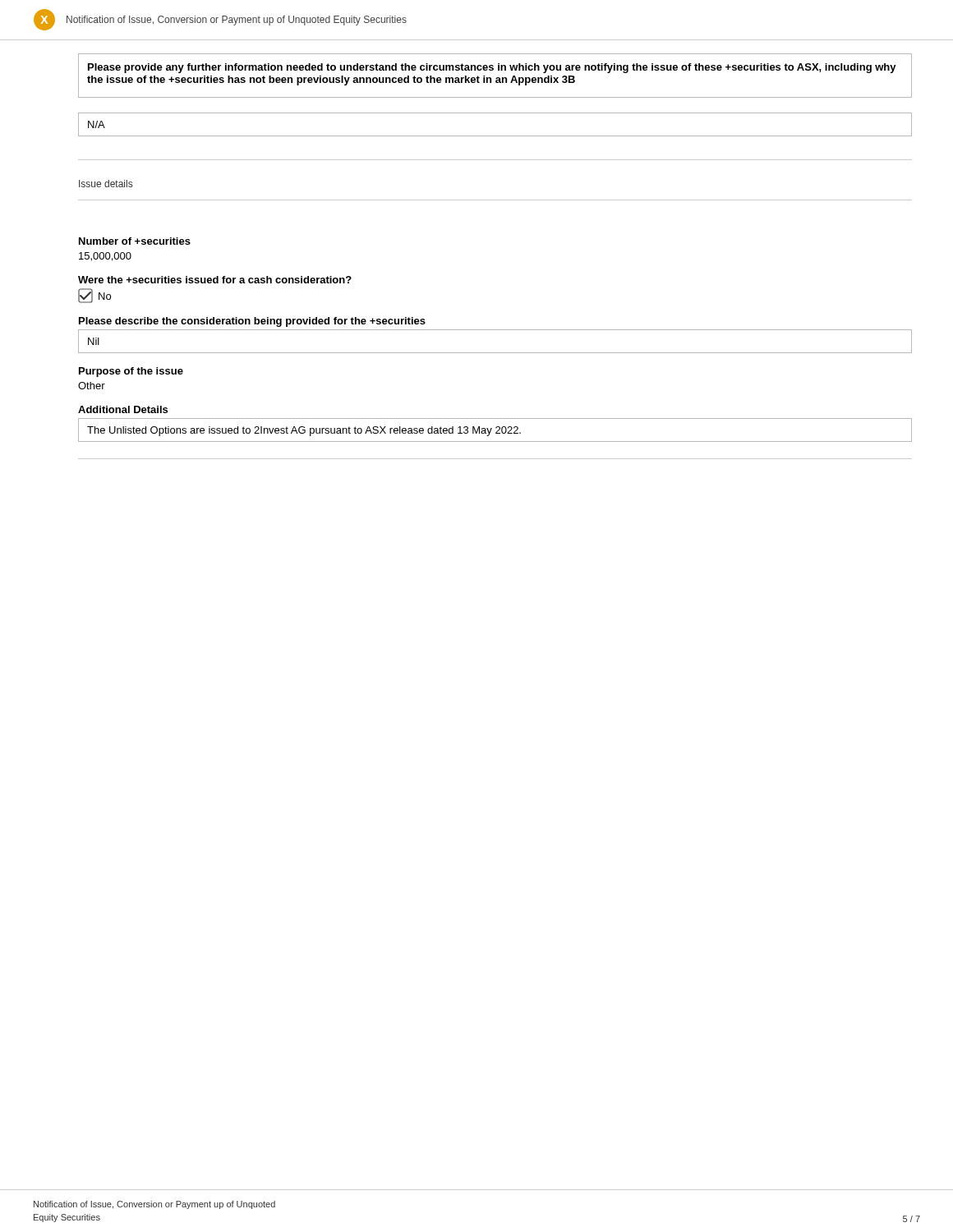The width and height of the screenshot is (953, 1232).
Task: Locate the region starting "The Unlisted Options are issued to"
Action: 304,430
